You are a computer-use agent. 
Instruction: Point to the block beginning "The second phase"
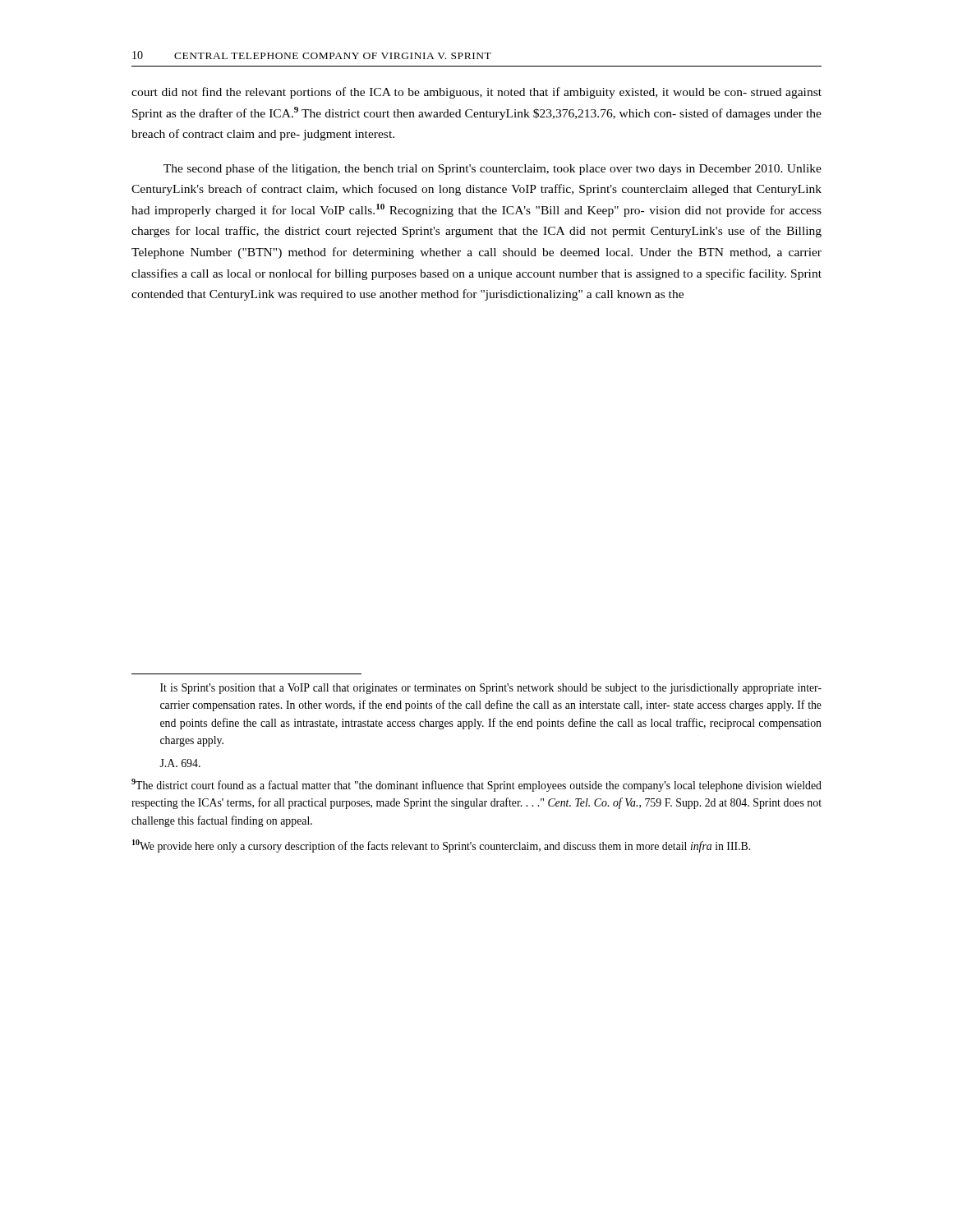[476, 231]
